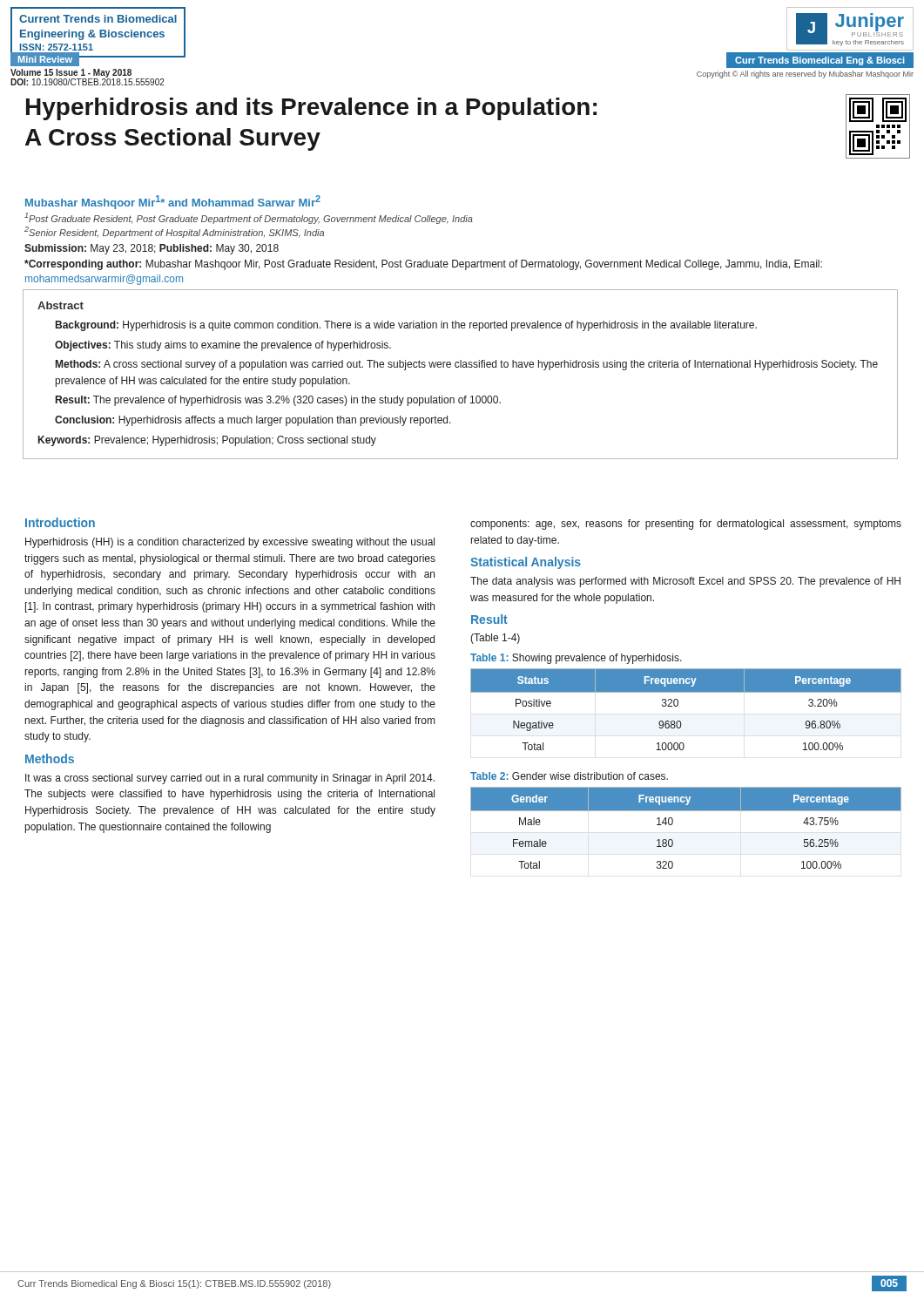This screenshot has width=924, height=1307.
Task: Click on the text block that reads "components: age, sex, reasons for"
Action: pyautogui.click(x=686, y=532)
